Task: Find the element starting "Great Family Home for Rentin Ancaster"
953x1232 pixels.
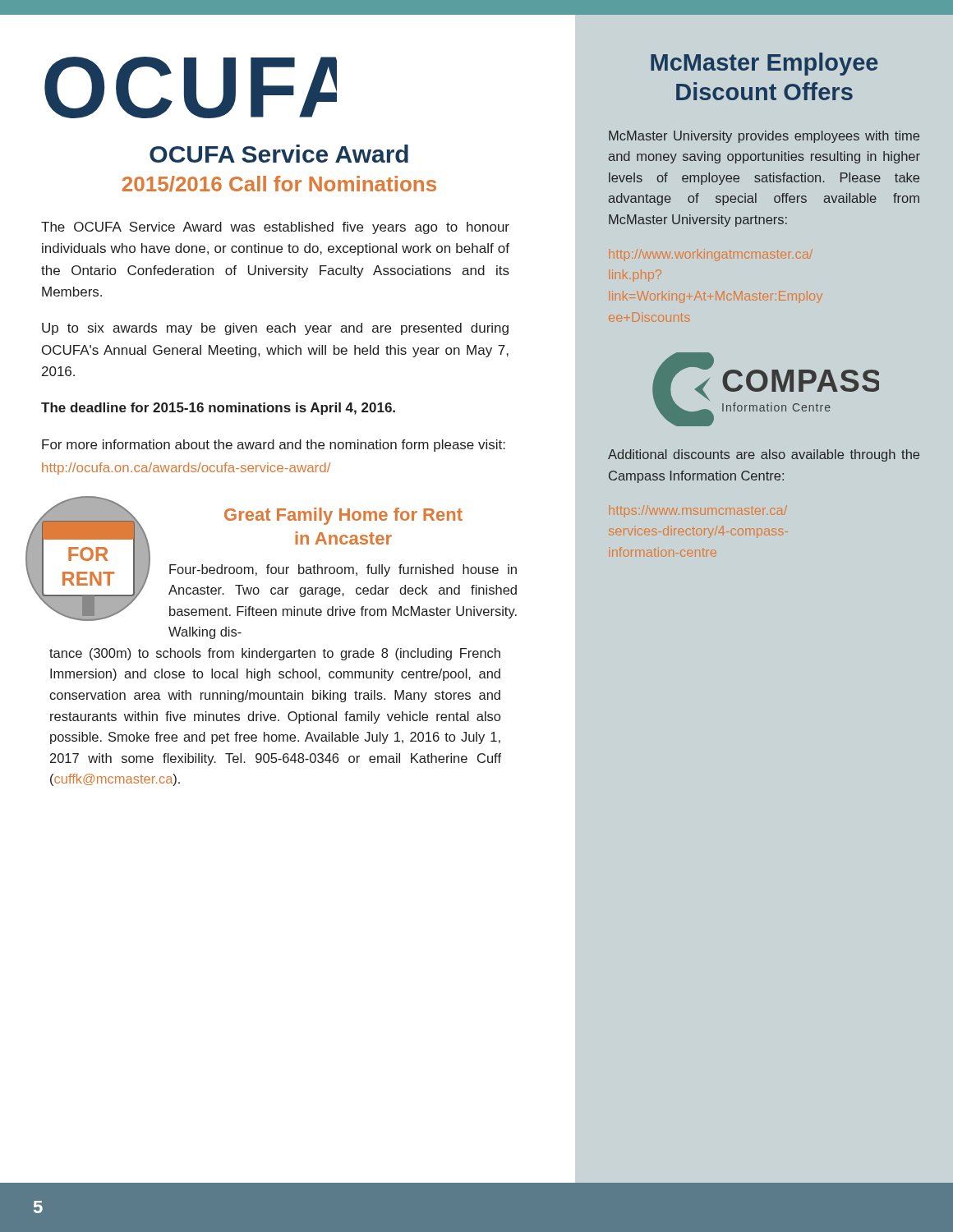Action: click(x=343, y=527)
